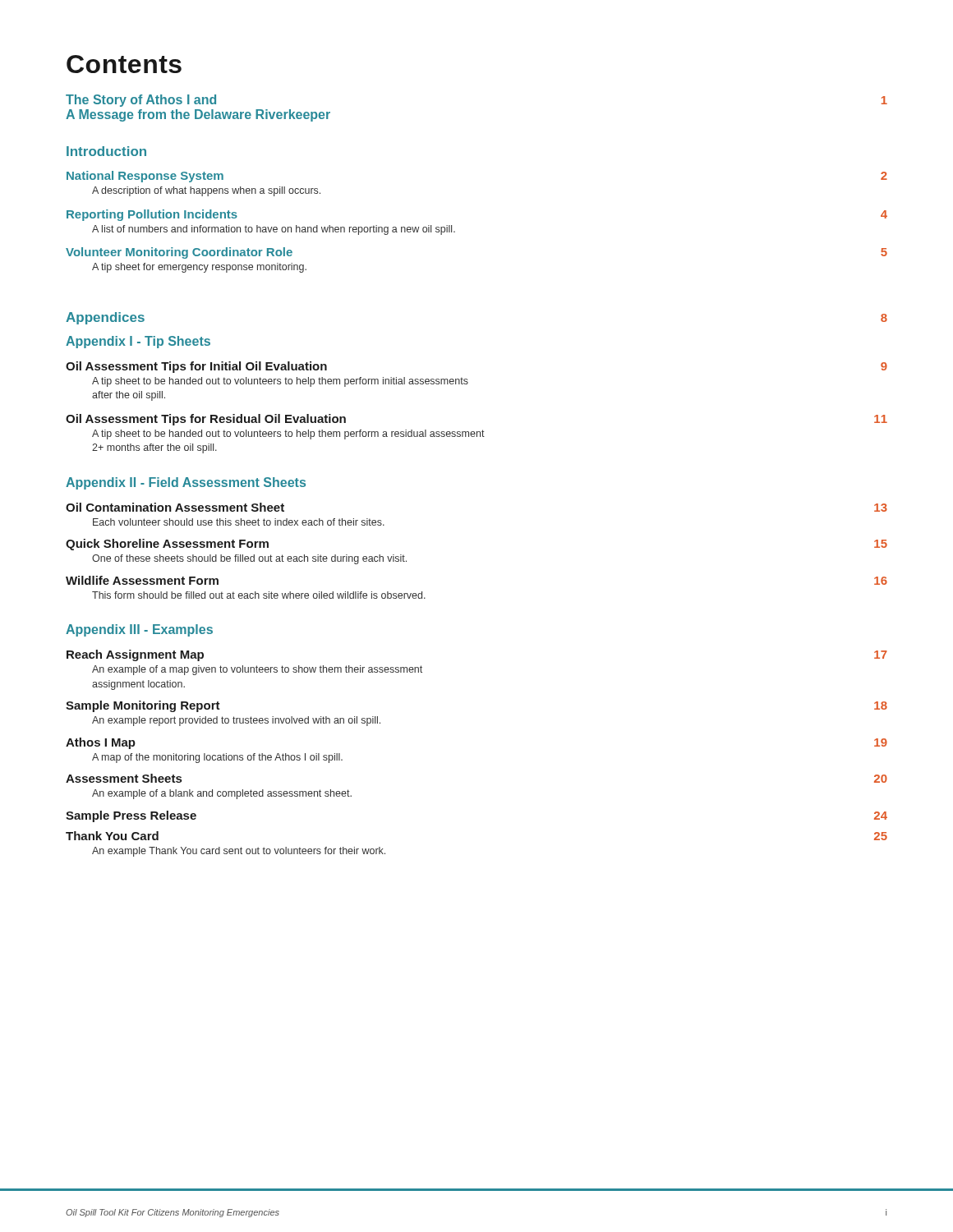Viewport: 953px width, 1232px height.
Task: Click on the list item with the text "Quick Shoreline Assessment"
Action: click(166, 545)
